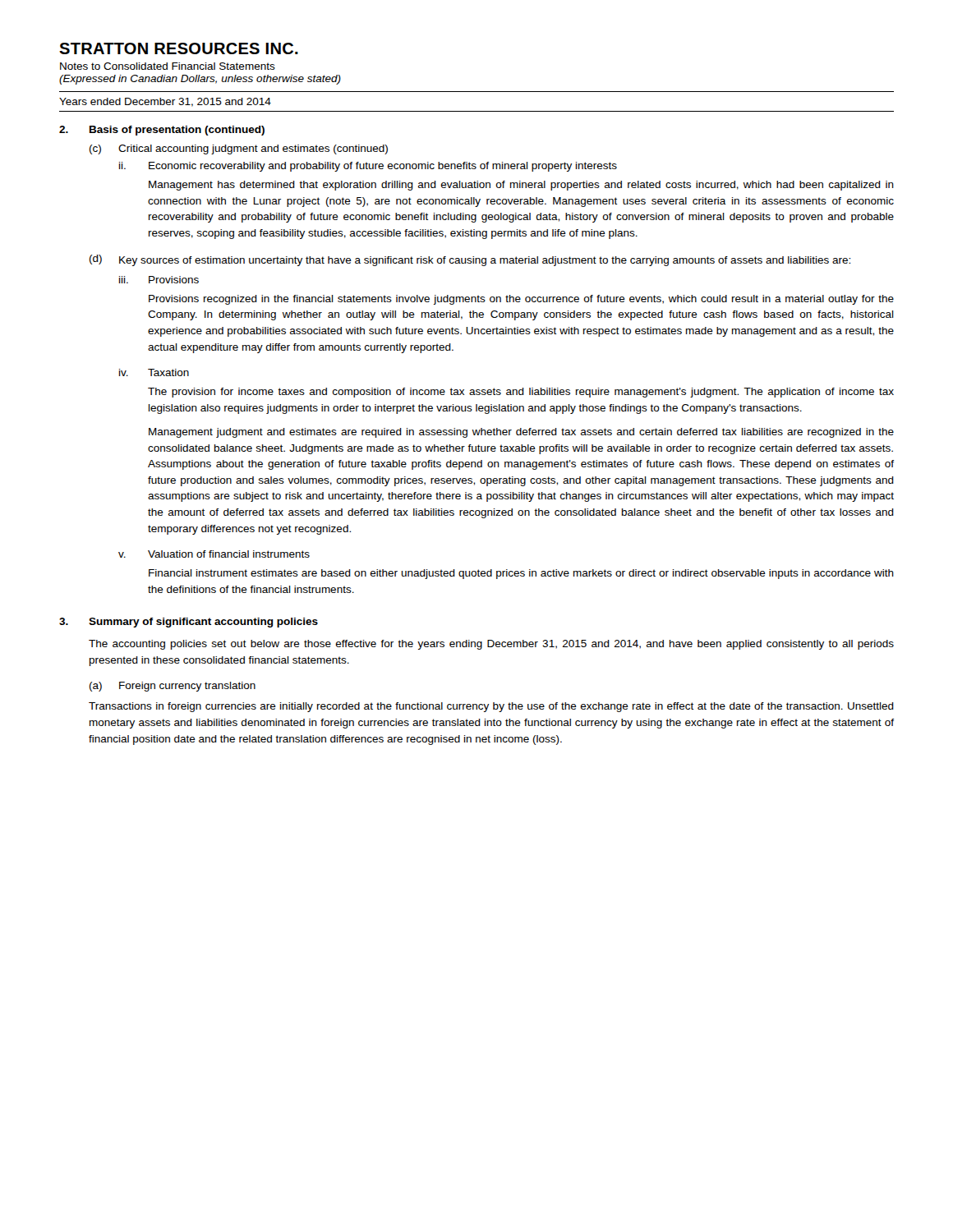Screen dimensions: 1232x953
Task: Find the block on this page that starts "ii. Economic recoverability and probability of future"
Action: point(368,165)
